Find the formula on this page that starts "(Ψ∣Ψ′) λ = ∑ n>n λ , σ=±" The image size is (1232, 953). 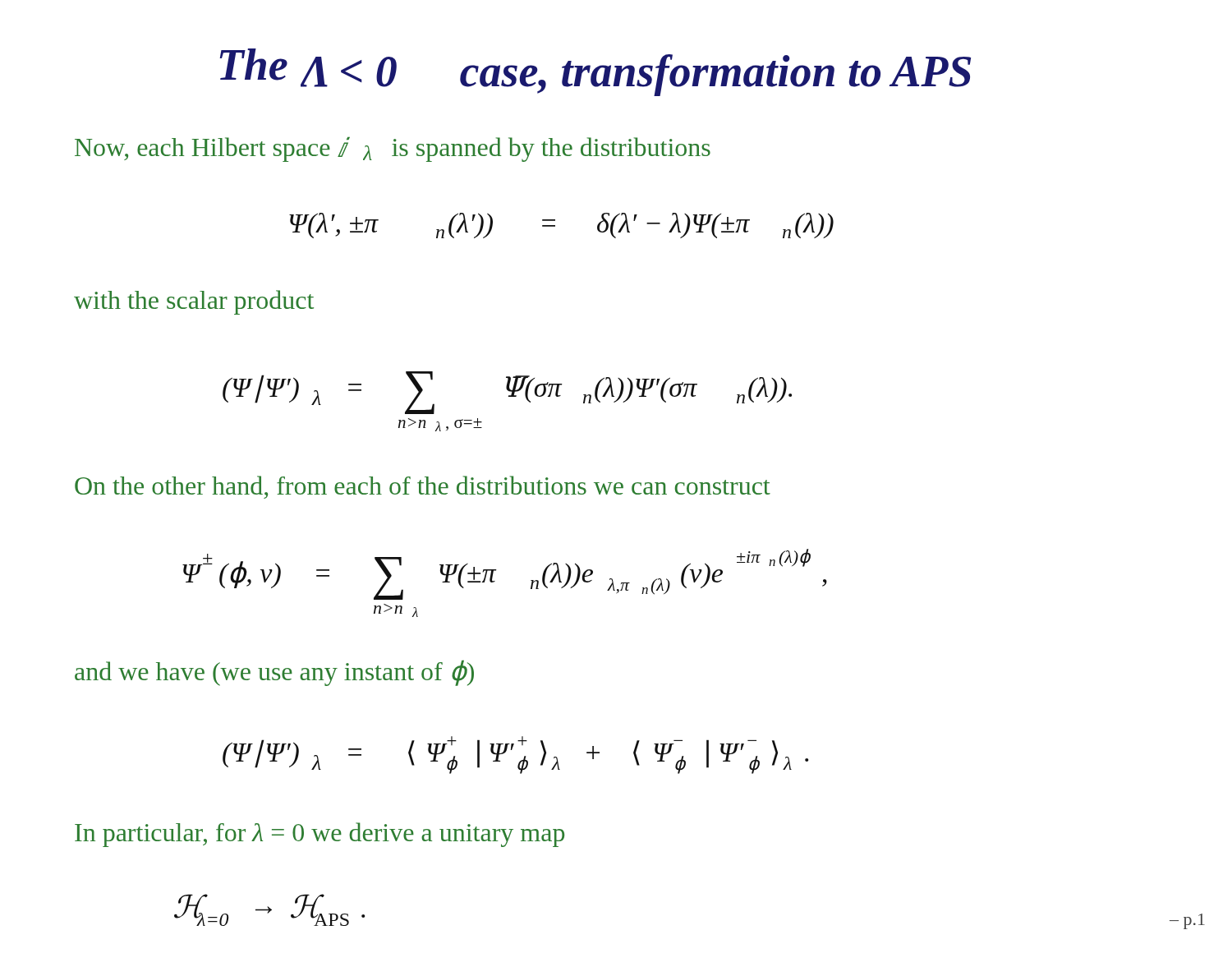pyautogui.click(x=616, y=391)
